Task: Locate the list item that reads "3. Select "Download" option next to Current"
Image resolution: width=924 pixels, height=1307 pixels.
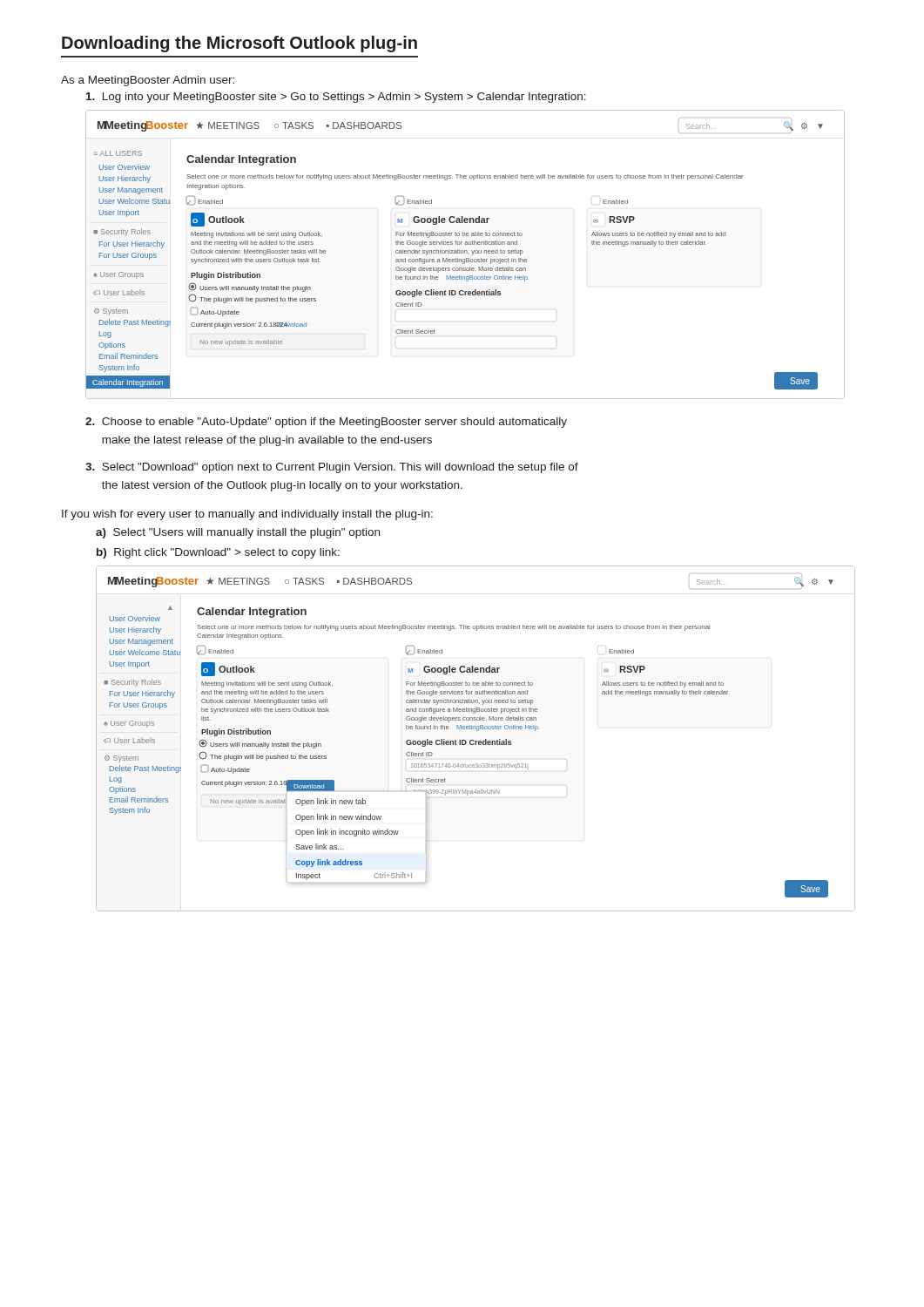Action: point(332,476)
